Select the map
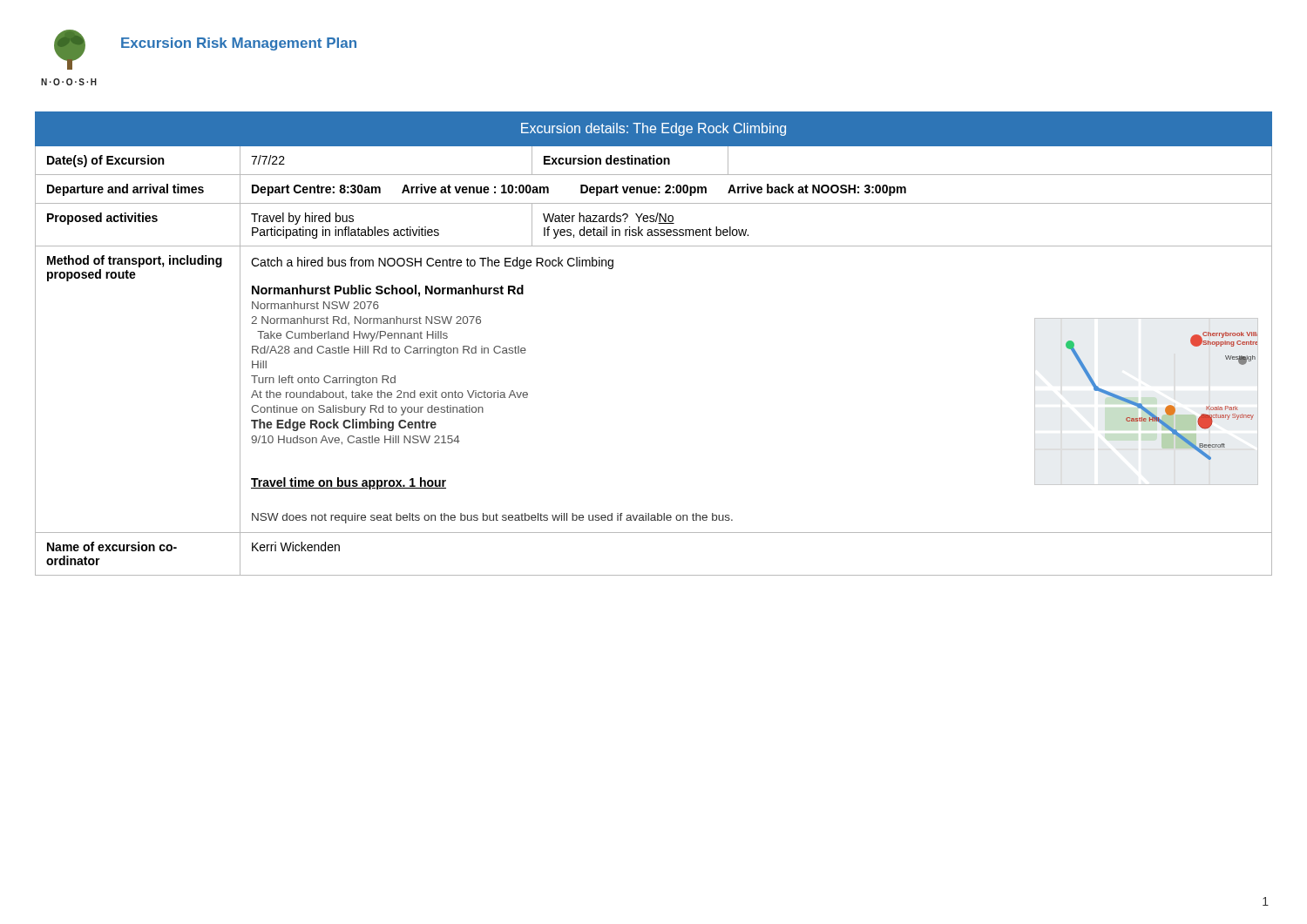The width and height of the screenshot is (1307, 924). (1148, 403)
